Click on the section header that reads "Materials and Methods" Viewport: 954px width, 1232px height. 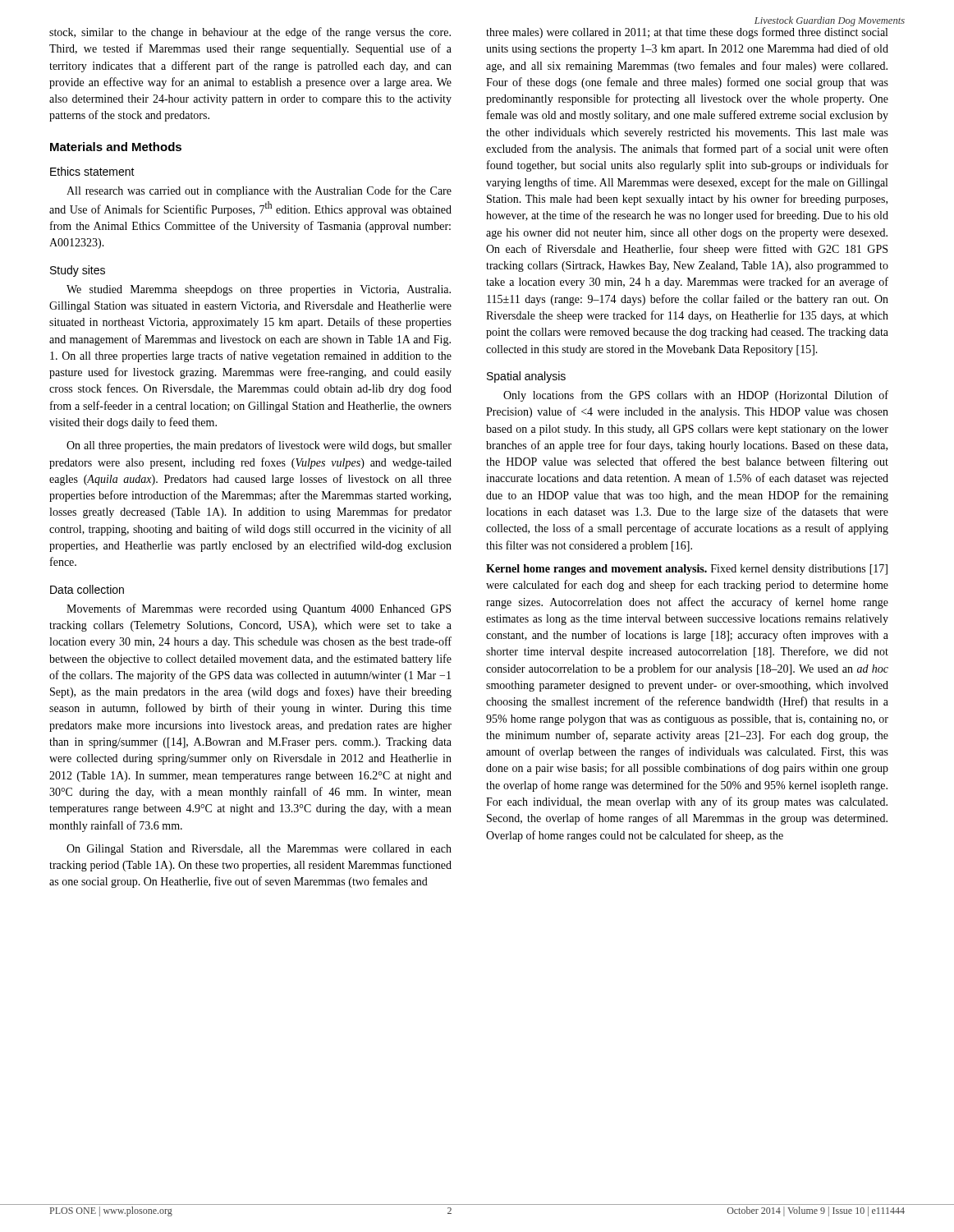116,146
